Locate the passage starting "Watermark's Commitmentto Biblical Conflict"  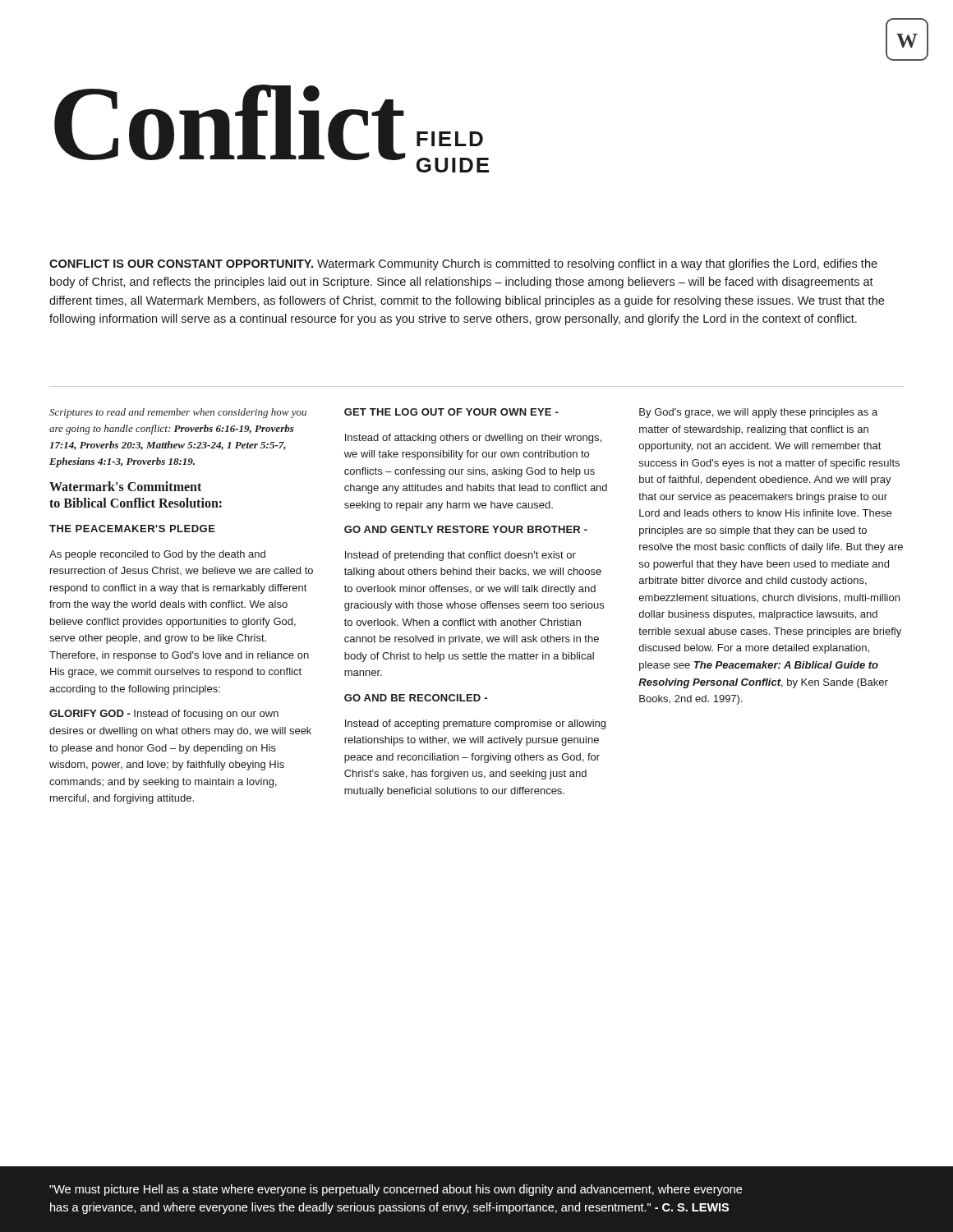[x=182, y=508]
